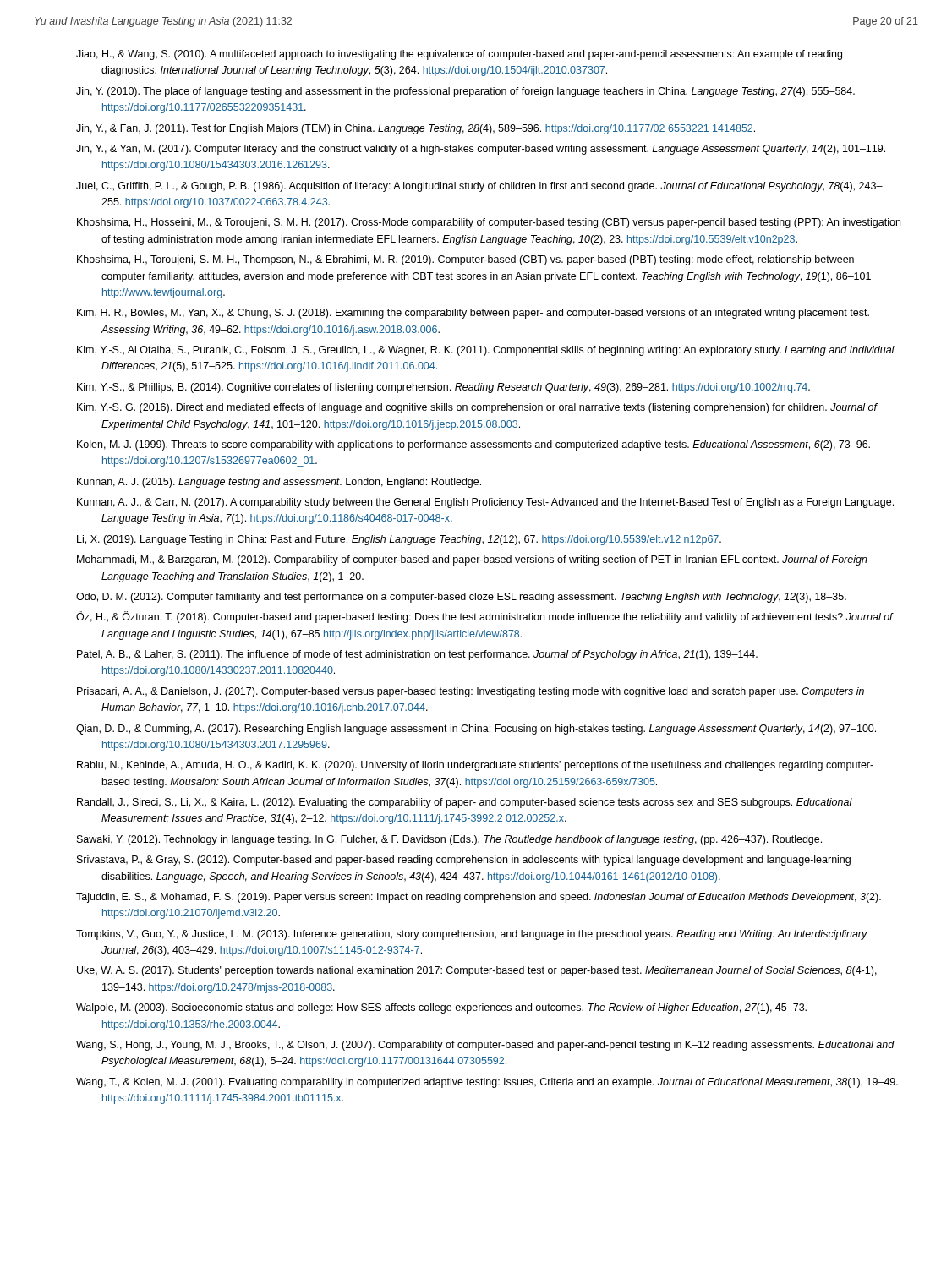Find the block starting "Kunnan, A. J., & Carr,"
Viewport: 952px width, 1268px height.
click(x=485, y=510)
